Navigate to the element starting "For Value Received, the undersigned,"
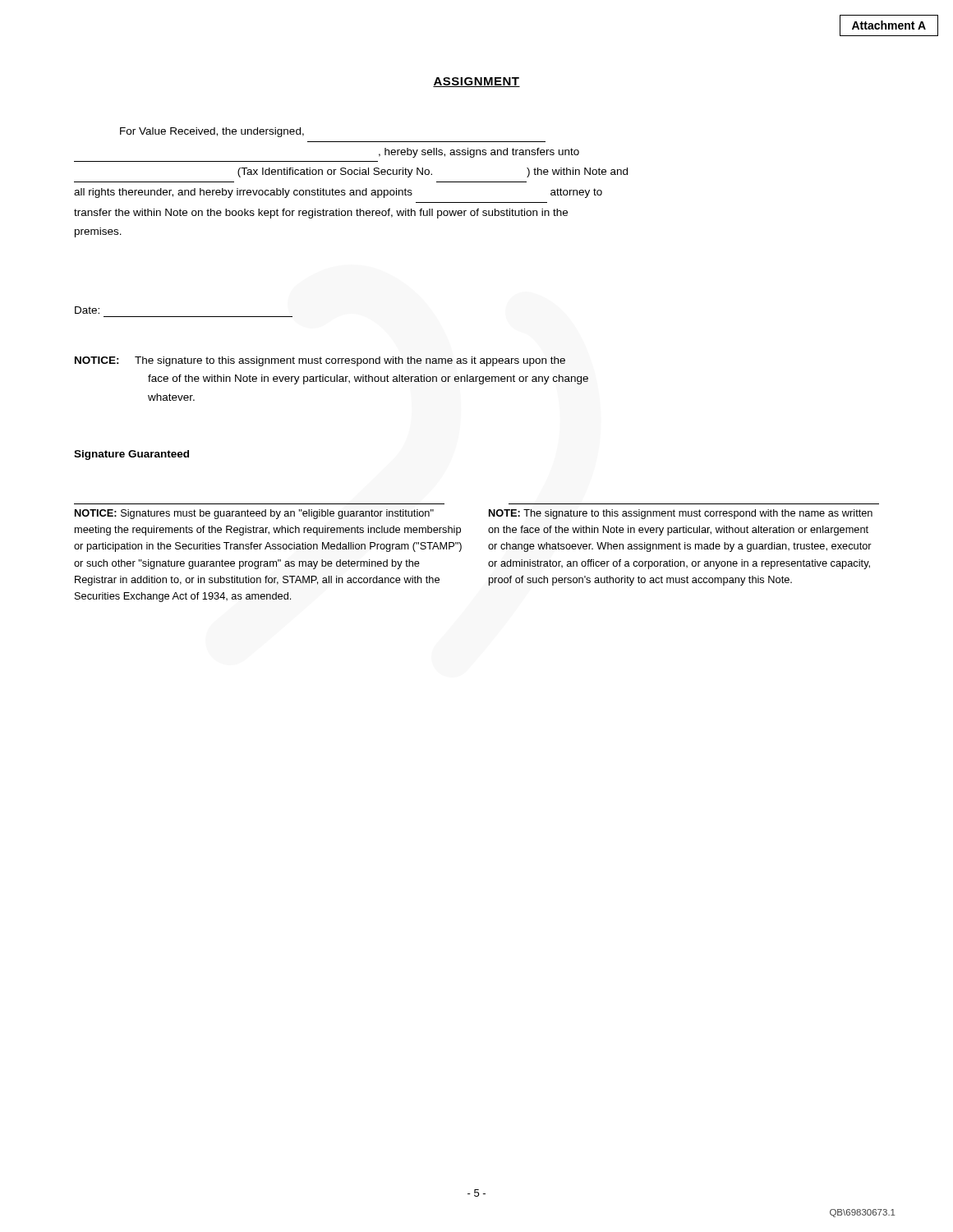The height and width of the screenshot is (1232, 953). [x=476, y=181]
